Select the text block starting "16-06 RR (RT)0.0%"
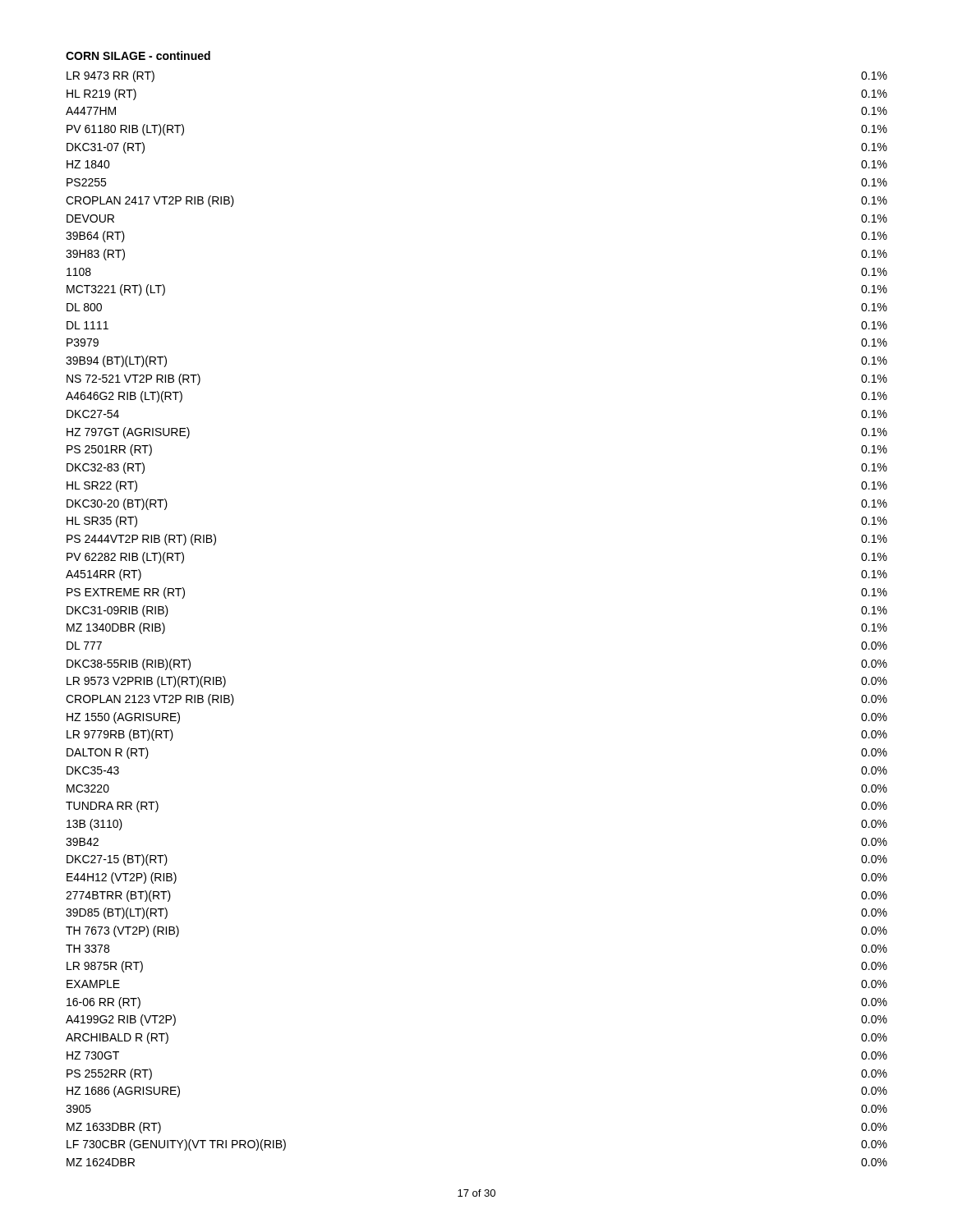Image resolution: width=953 pixels, height=1232 pixels. click(102, 1002)
